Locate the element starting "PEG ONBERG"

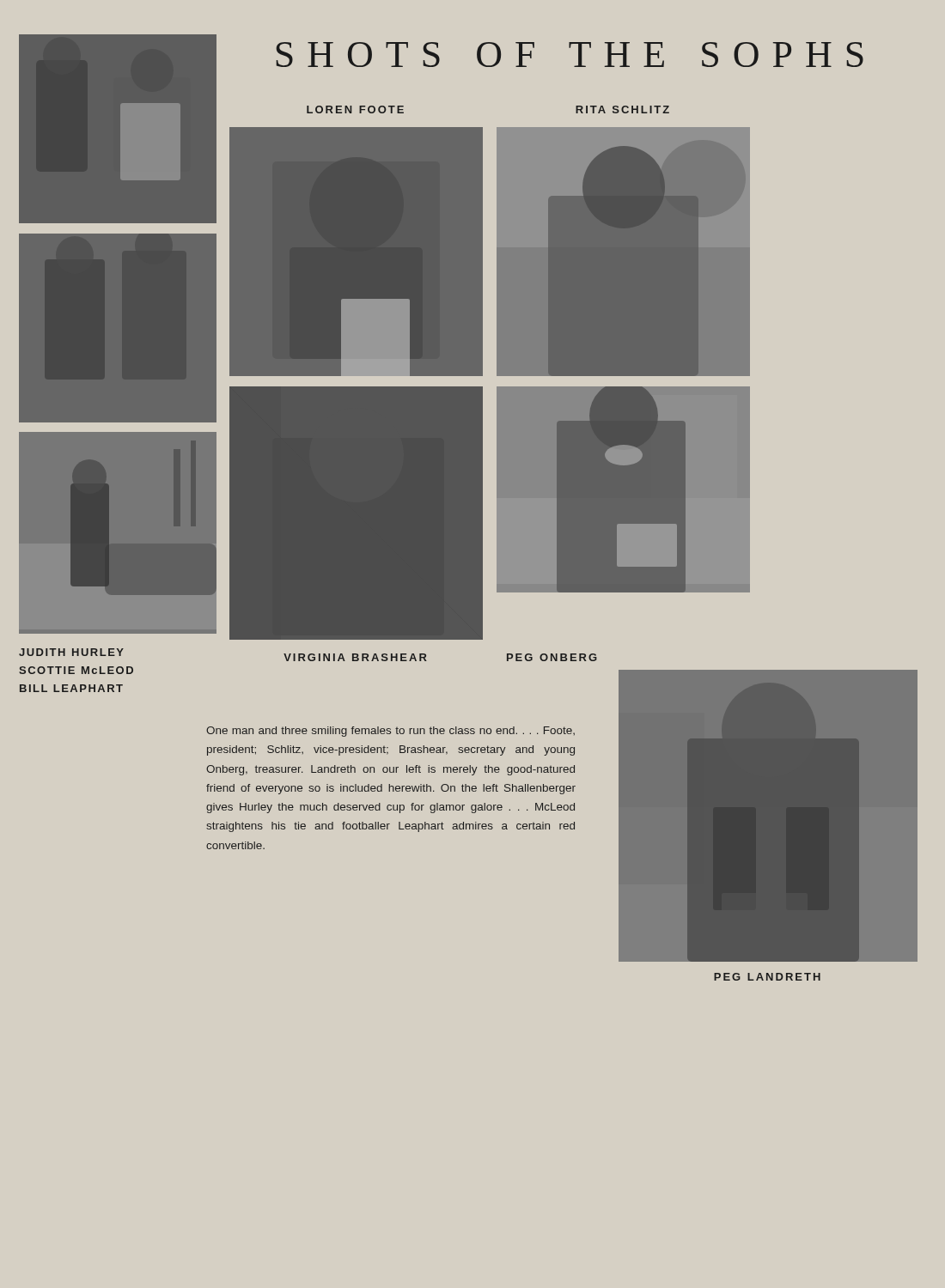point(552,657)
